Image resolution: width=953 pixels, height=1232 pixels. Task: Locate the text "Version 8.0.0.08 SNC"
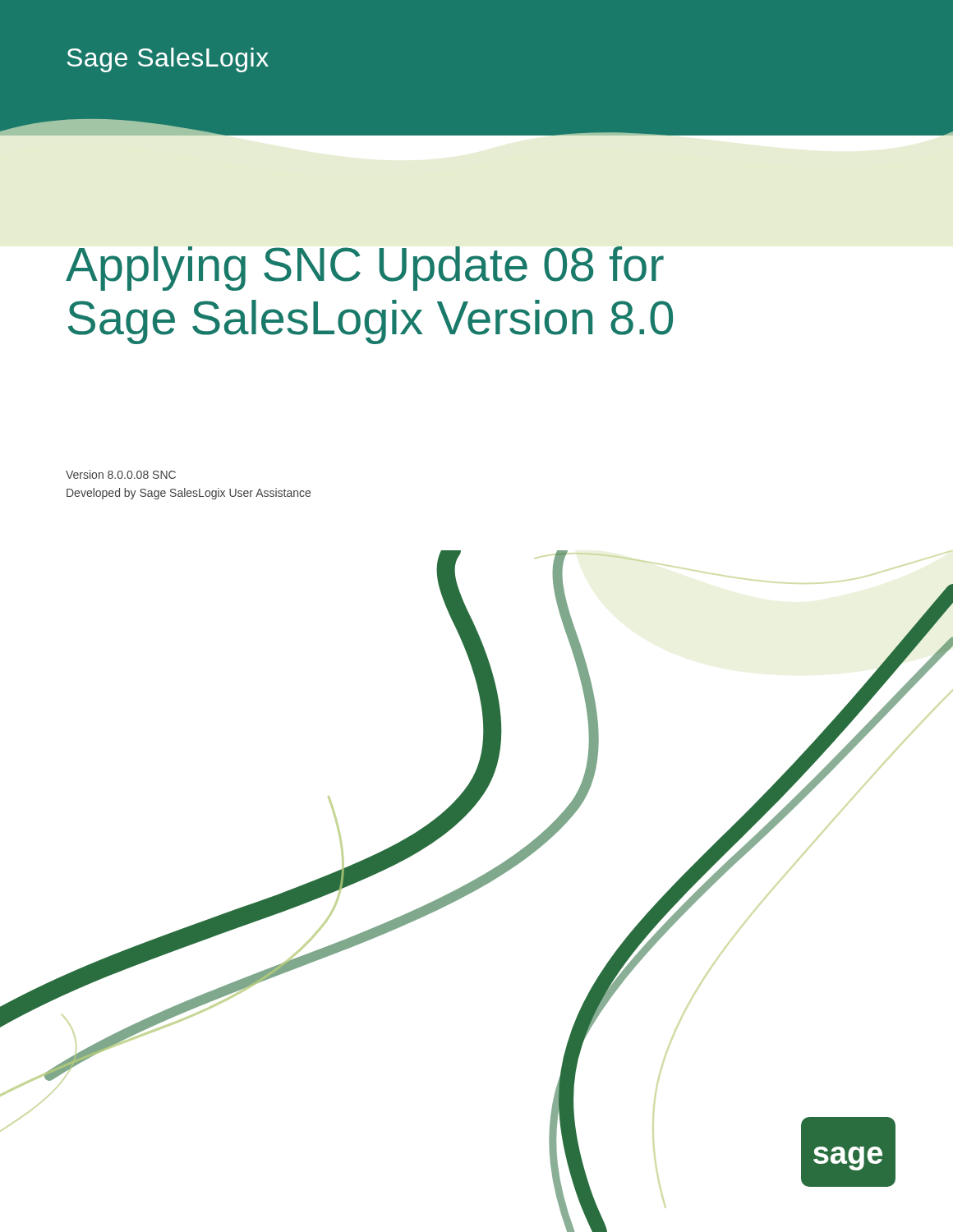pyautogui.click(x=121, y=475)
